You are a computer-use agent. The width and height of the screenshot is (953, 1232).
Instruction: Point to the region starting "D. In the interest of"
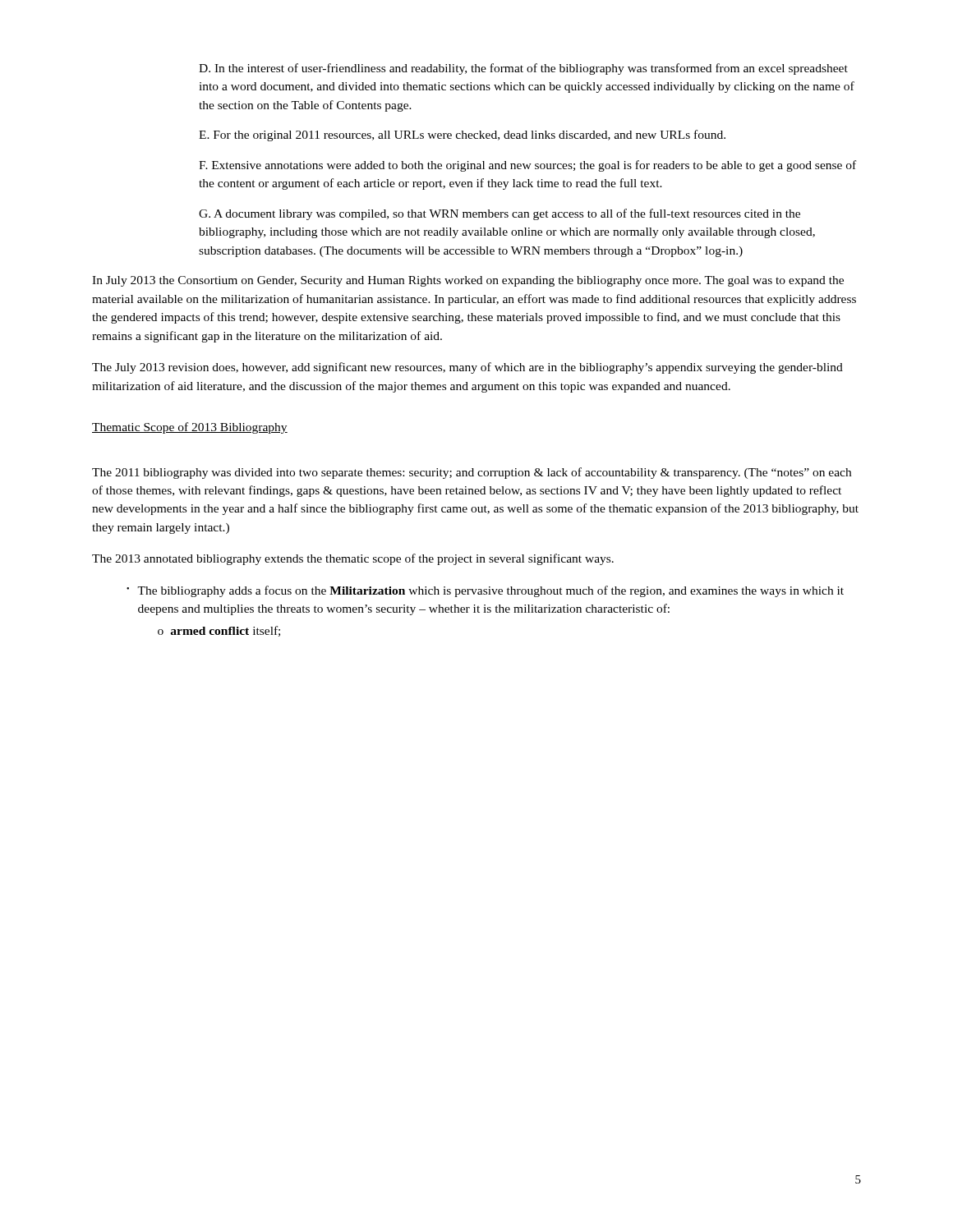530,87
